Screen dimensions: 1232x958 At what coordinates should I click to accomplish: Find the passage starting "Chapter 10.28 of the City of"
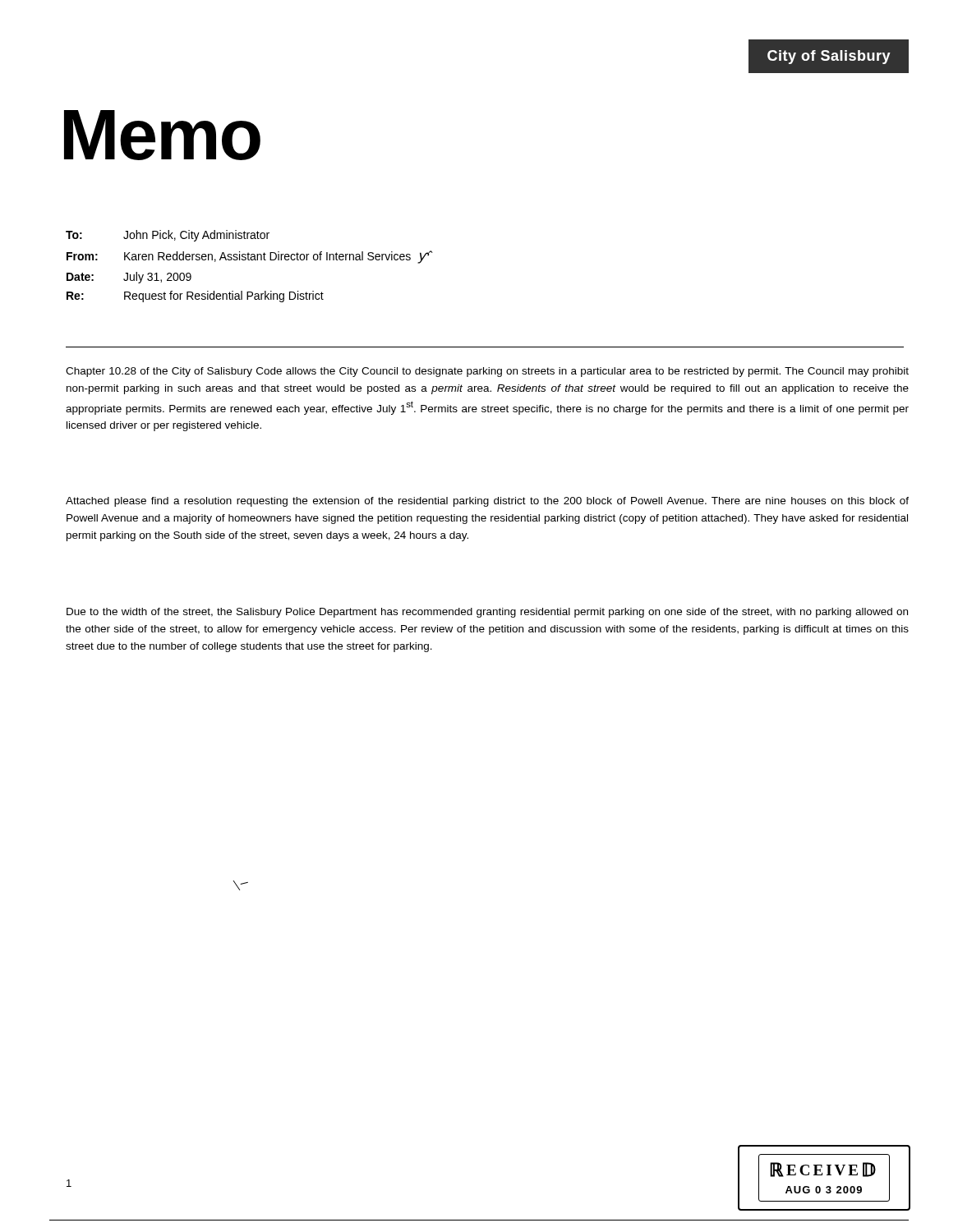tap(487, 398)
